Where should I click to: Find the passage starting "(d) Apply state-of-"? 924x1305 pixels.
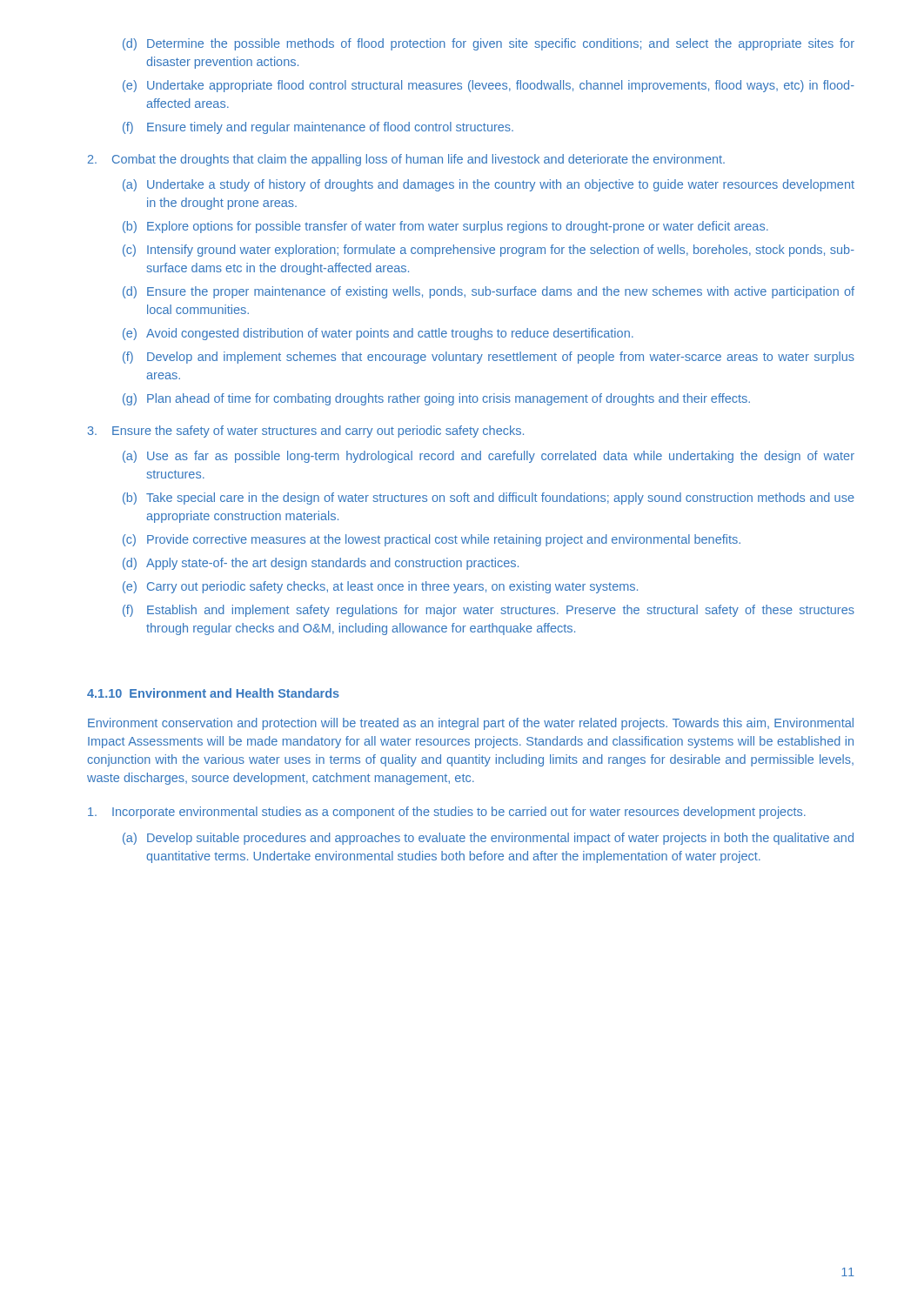488,564
